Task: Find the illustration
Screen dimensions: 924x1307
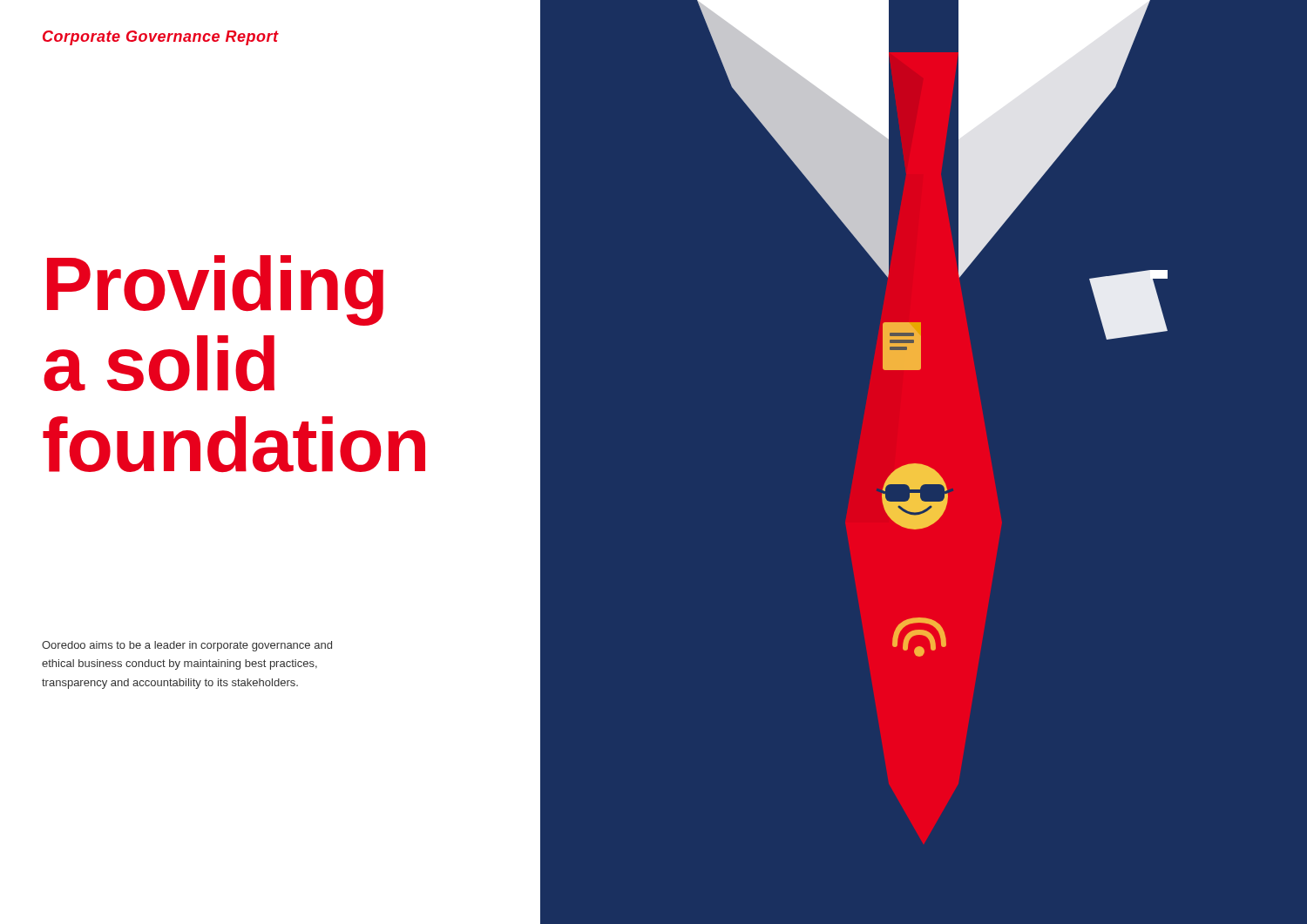Action: tap(924, 462)
